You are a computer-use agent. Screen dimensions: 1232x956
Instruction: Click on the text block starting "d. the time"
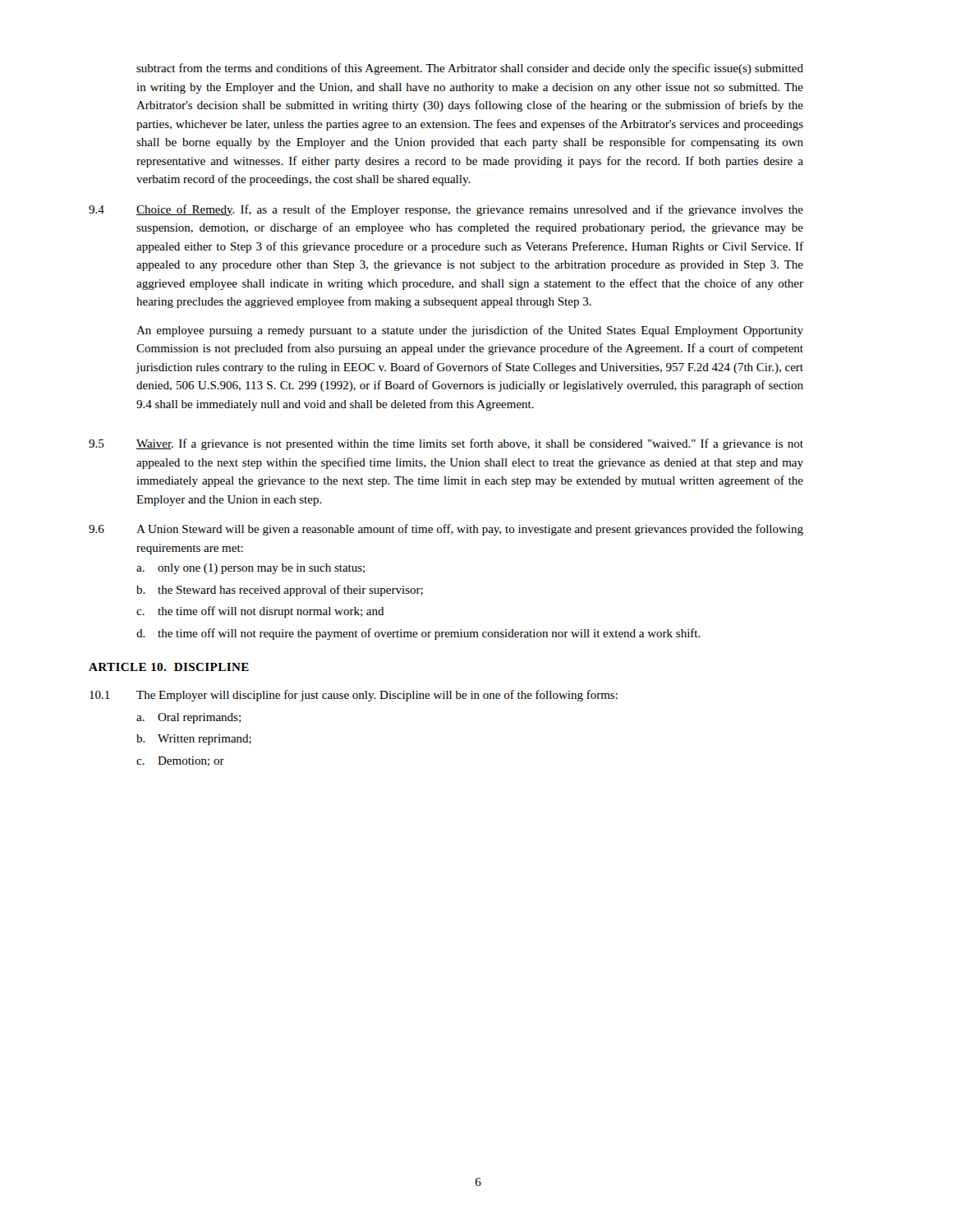(x=419, y=633)
